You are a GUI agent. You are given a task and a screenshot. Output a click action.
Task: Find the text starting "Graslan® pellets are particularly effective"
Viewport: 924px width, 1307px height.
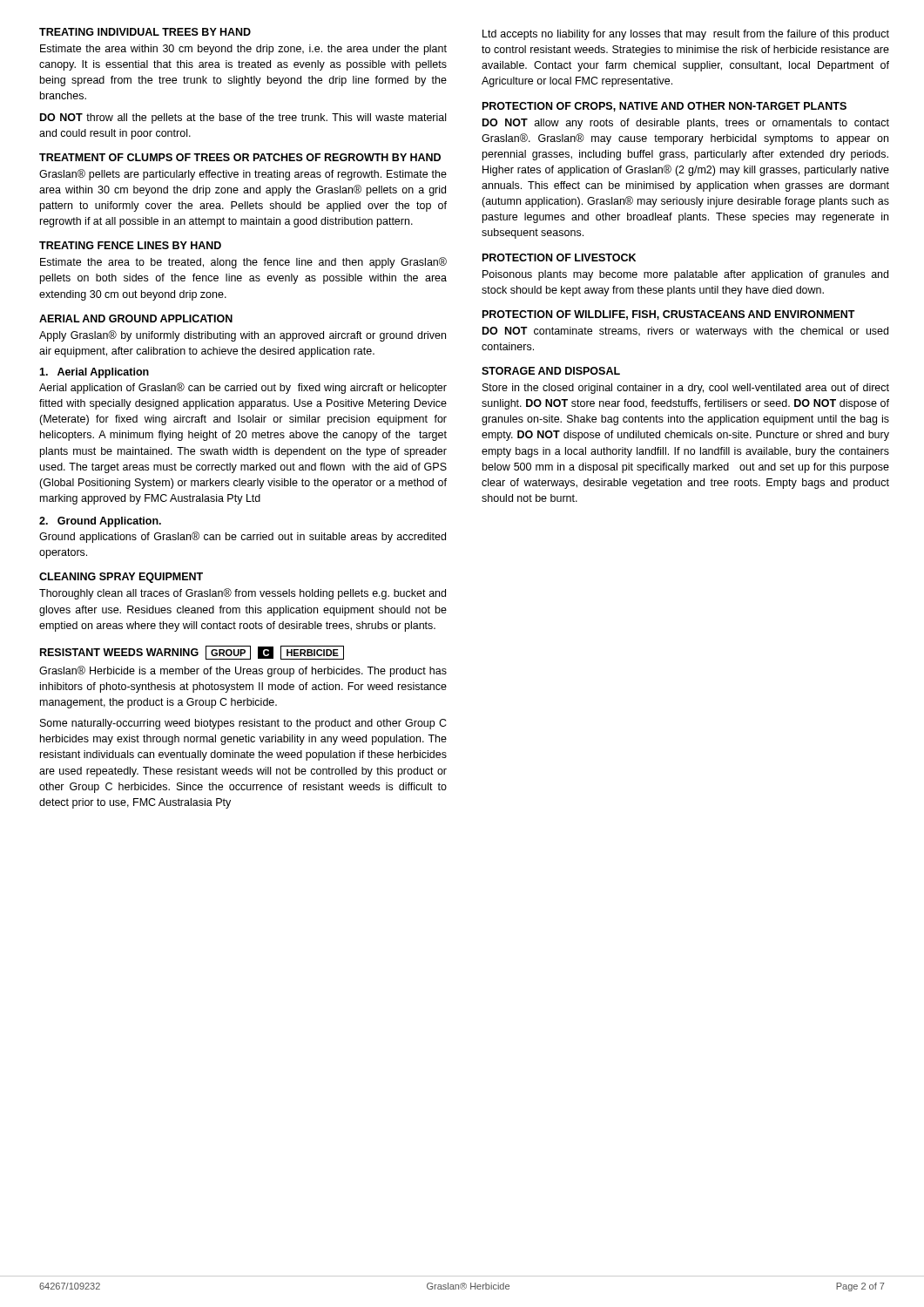click(x=243, y=198)
